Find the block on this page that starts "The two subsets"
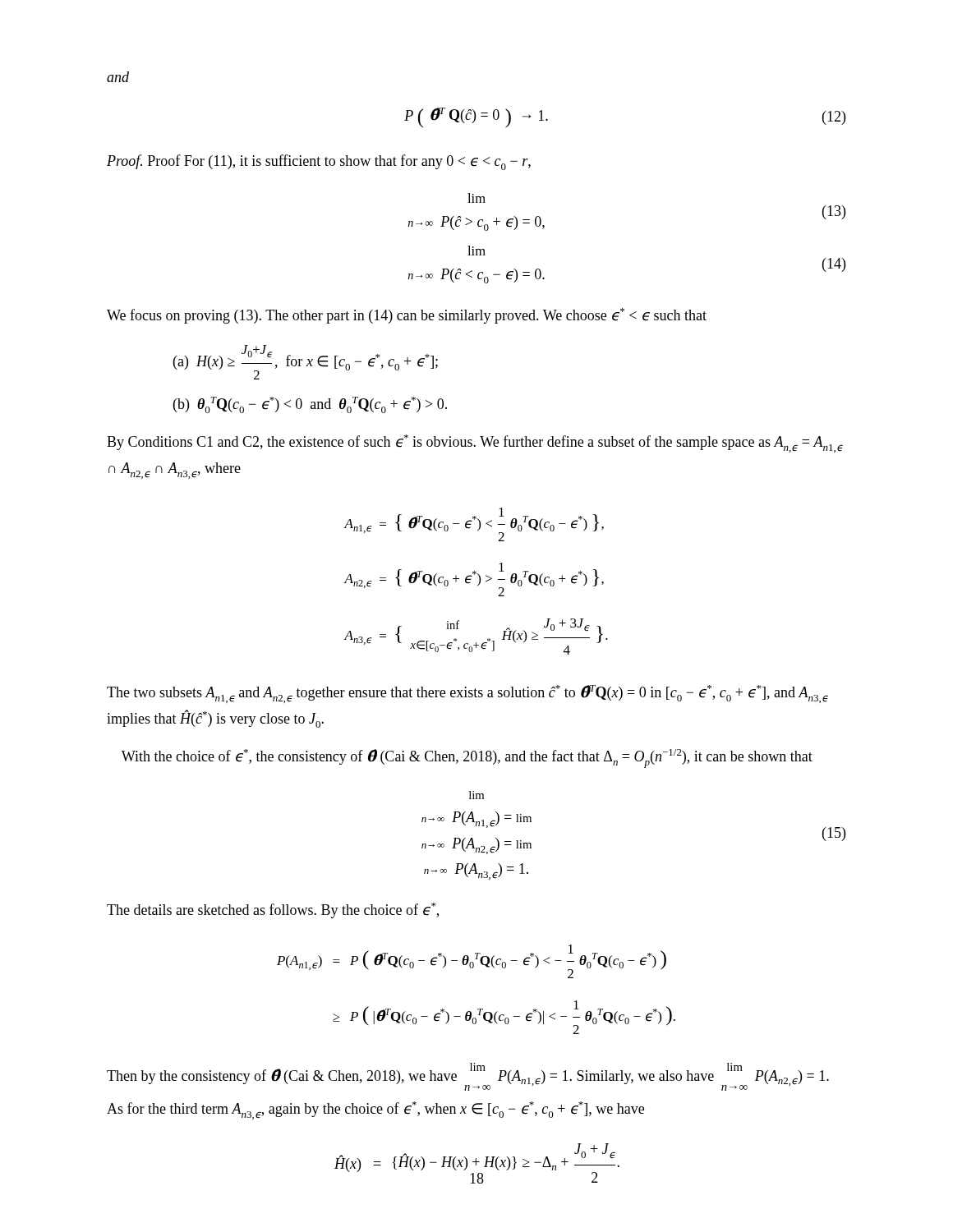The image size is (953, 1232). (467, 706)
